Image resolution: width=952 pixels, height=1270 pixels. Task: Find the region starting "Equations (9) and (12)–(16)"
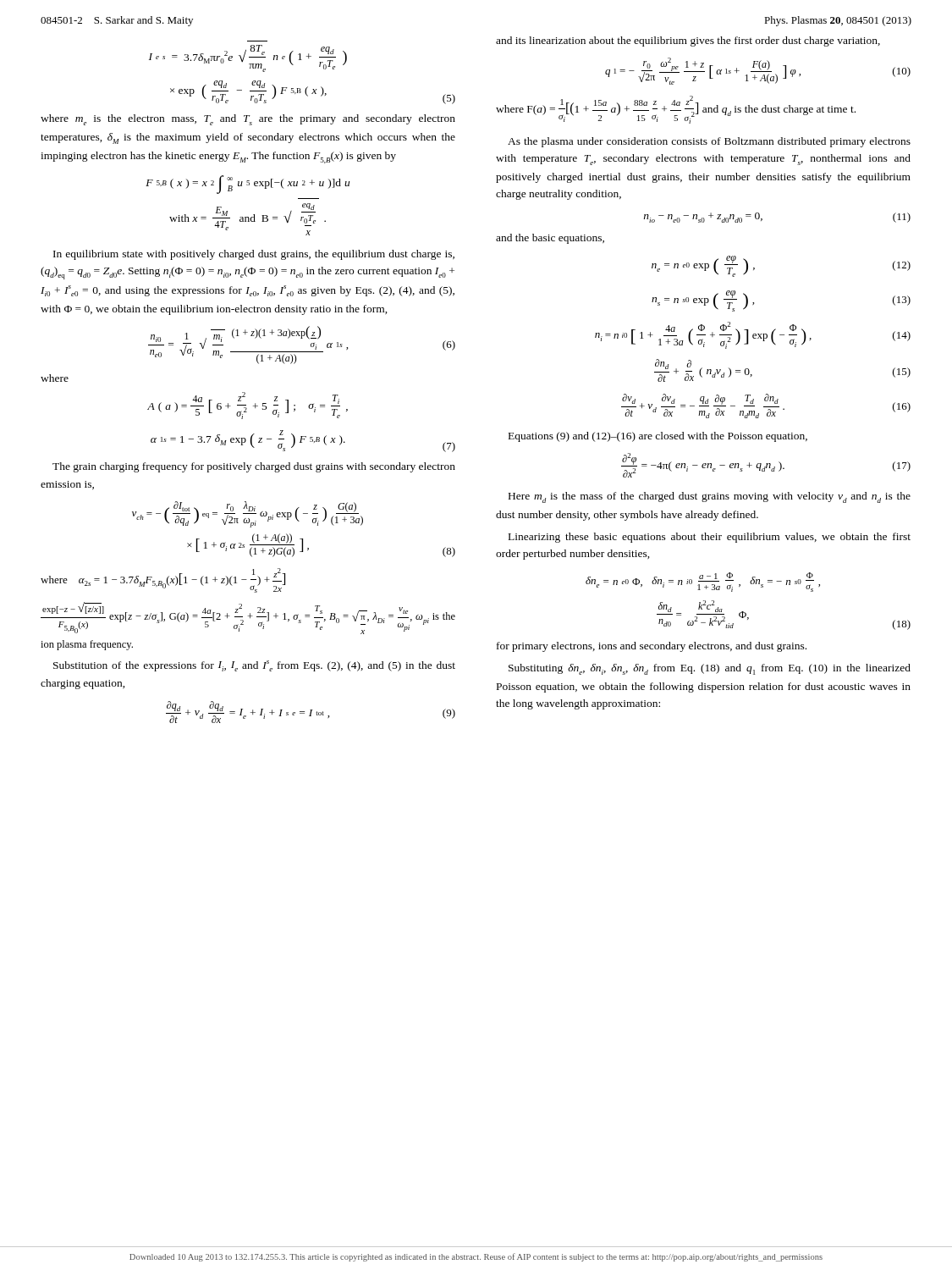(x=658, y=435)
